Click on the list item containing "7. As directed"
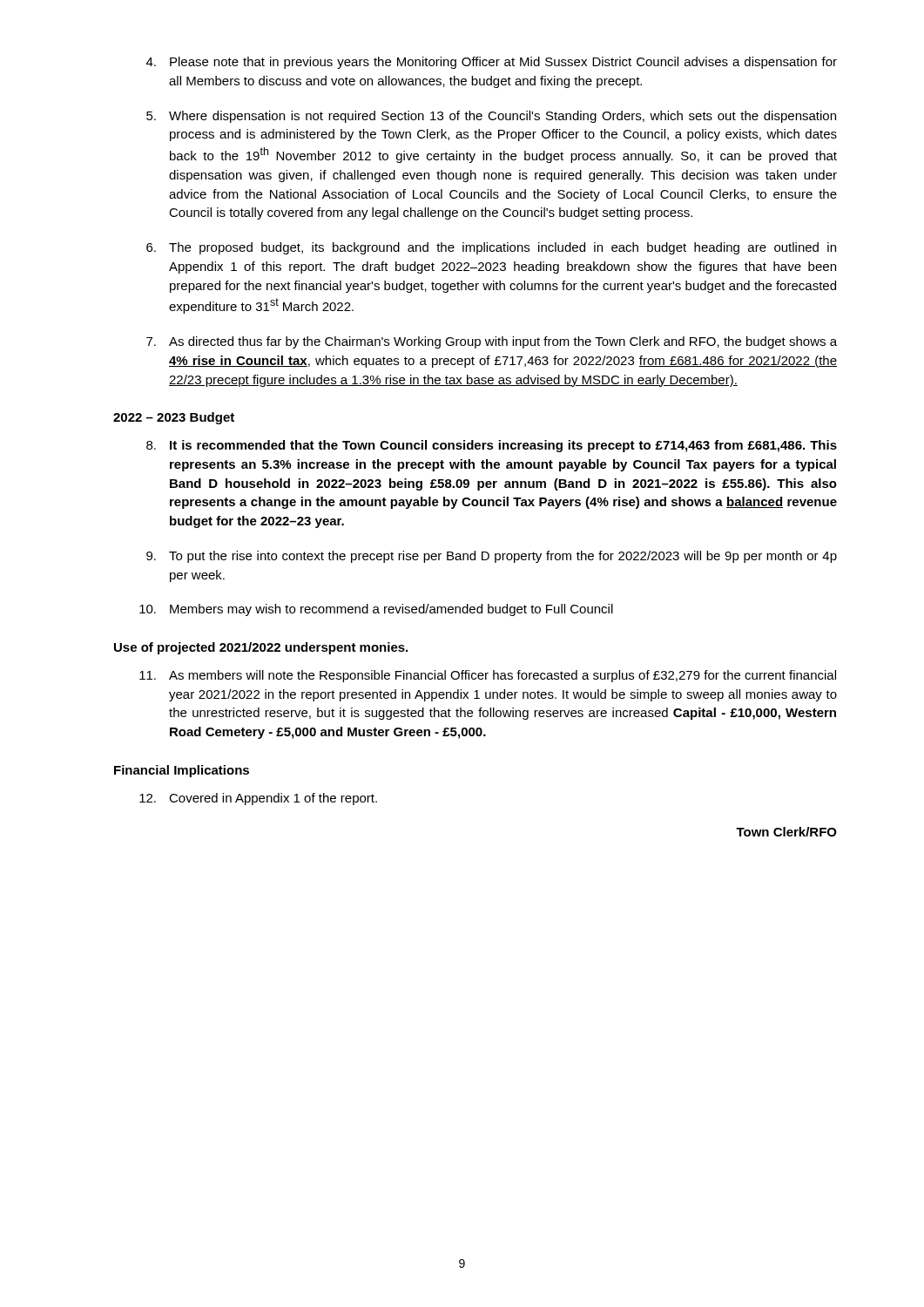 (x=475, y=360)
